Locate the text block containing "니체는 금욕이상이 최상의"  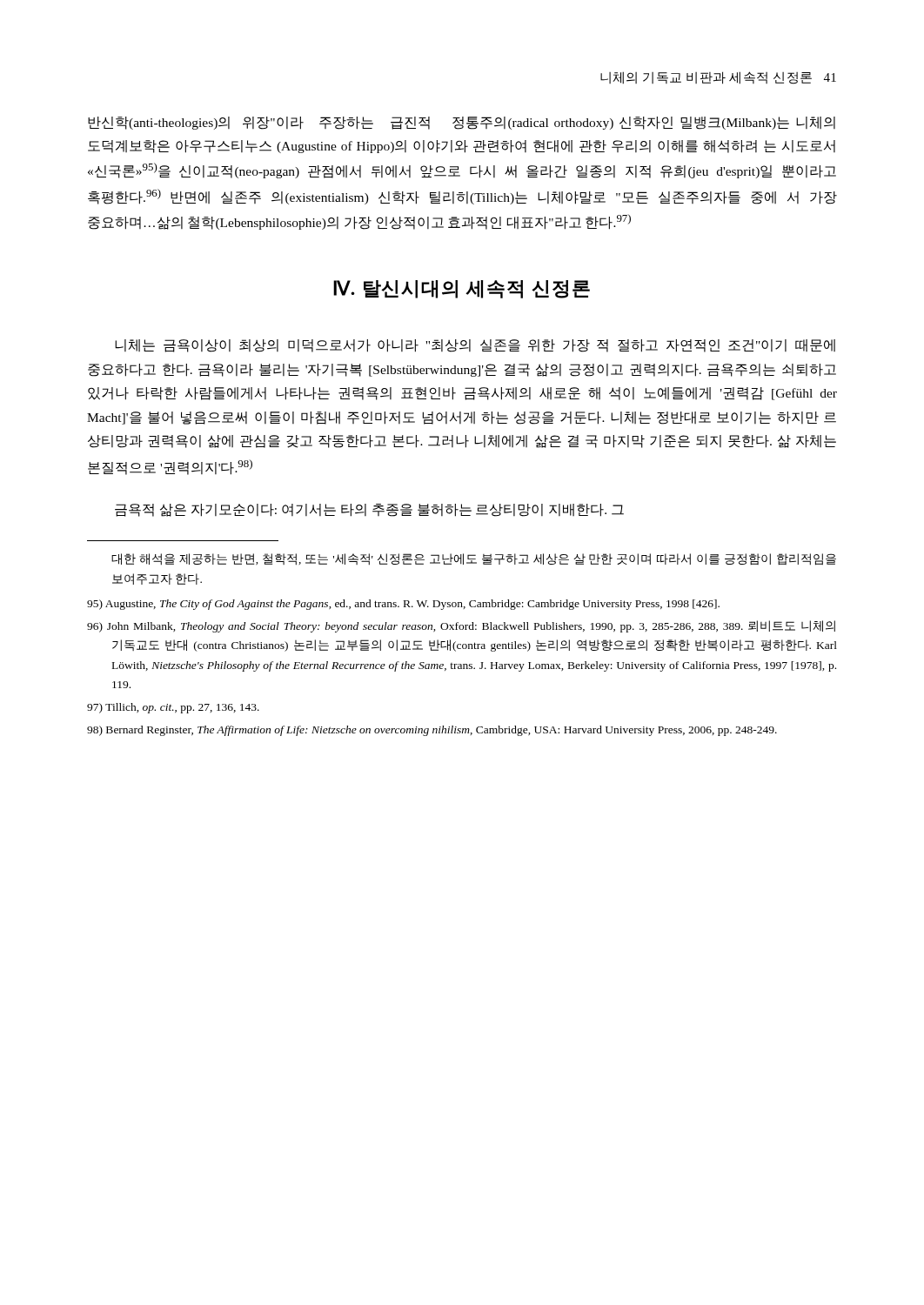(x=462, y=406)
